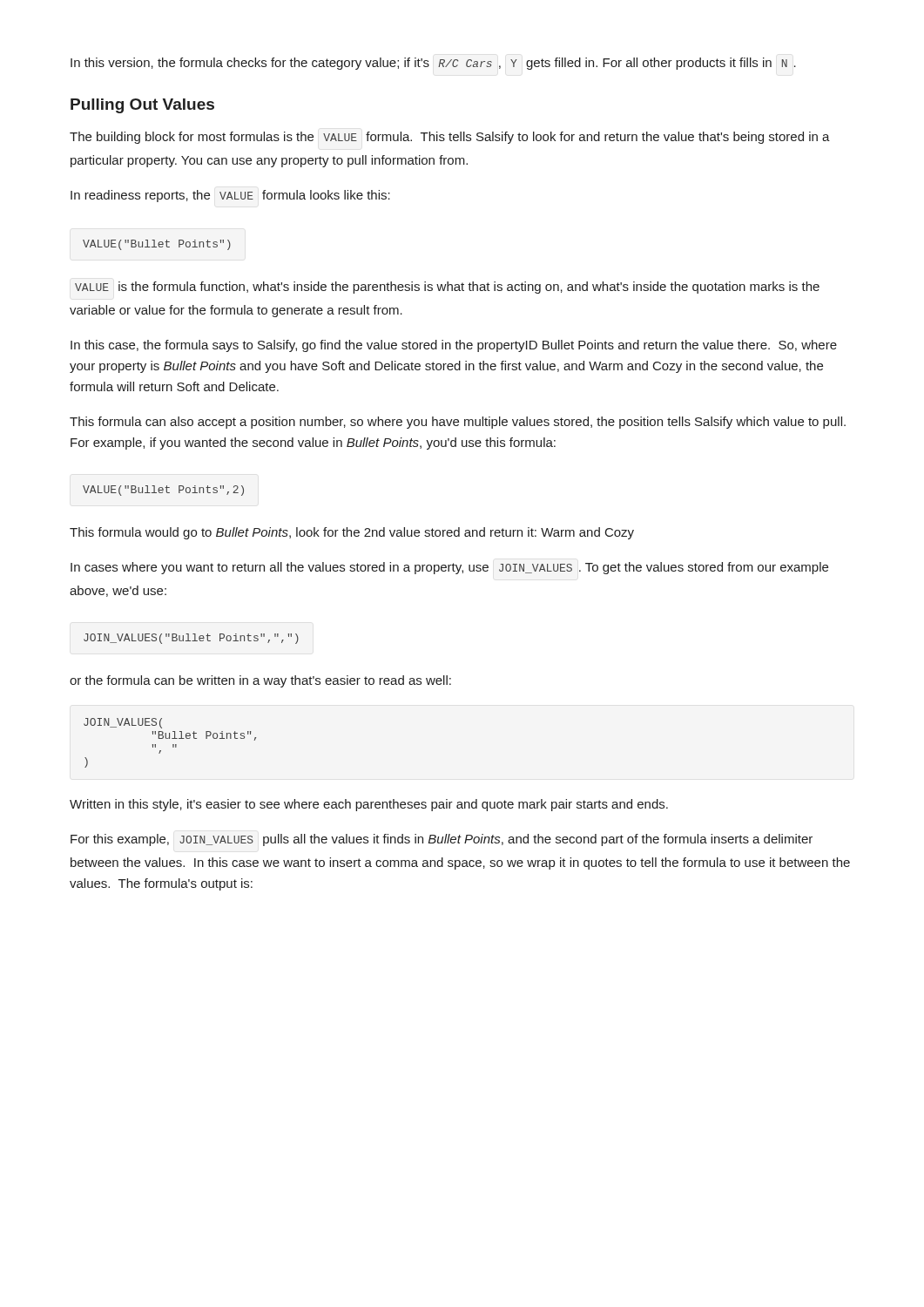Select the text block containing "Written in this style, it's easier"
Screen dimensions: 1307x924
point(369,804)
